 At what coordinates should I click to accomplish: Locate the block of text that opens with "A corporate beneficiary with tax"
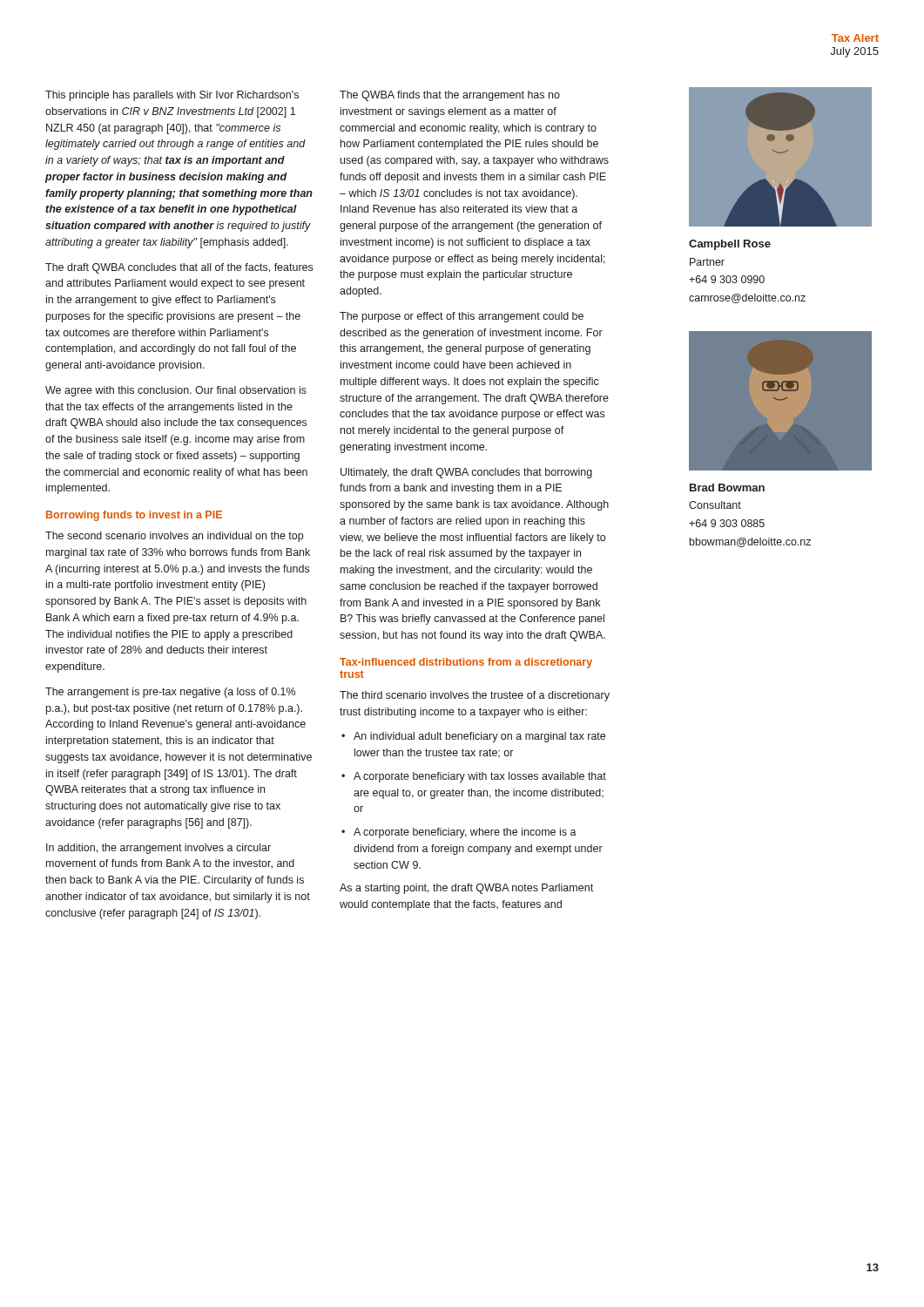[x=480, y=792]
